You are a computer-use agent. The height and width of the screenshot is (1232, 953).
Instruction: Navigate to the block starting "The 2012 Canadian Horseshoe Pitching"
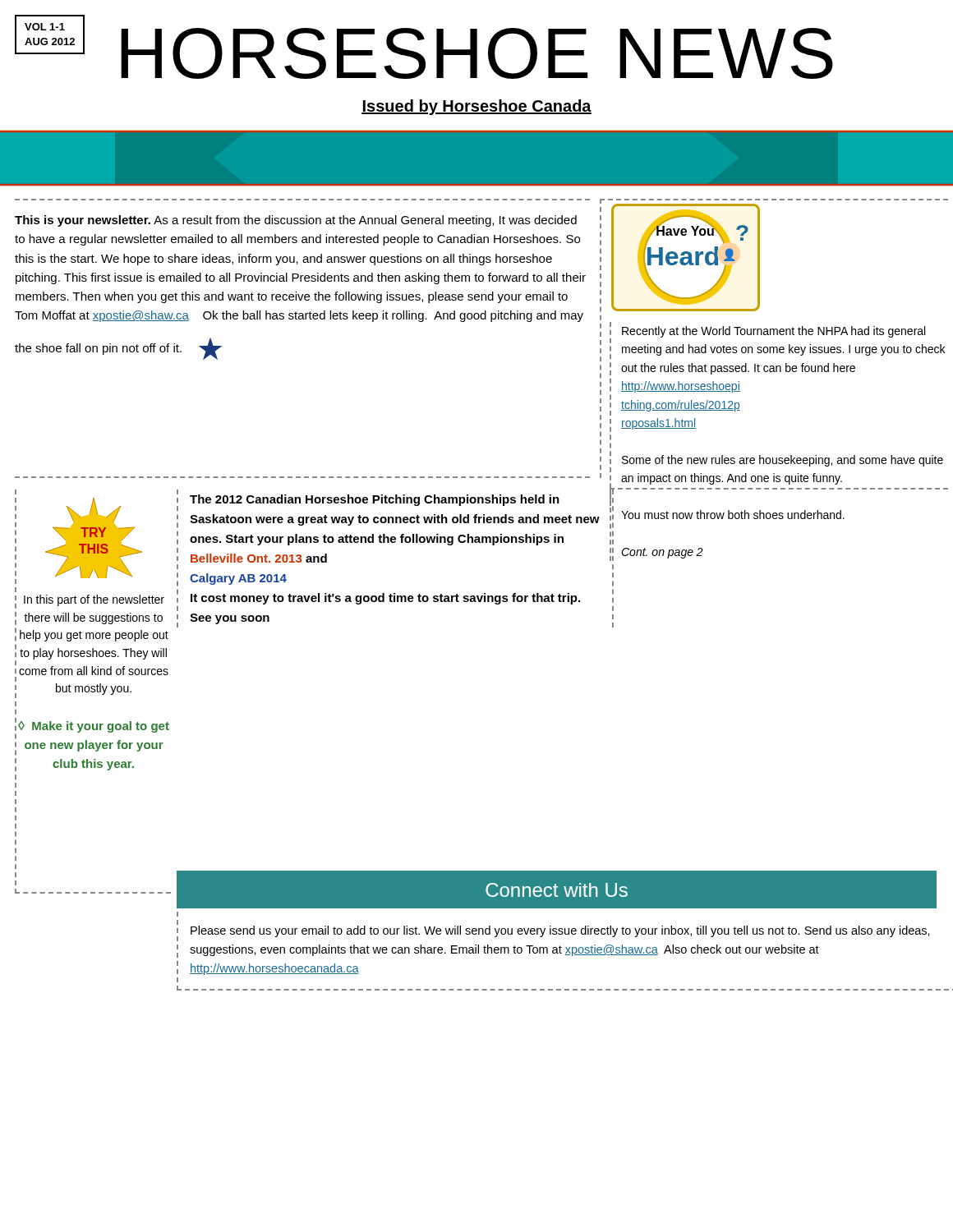[375, 500]
